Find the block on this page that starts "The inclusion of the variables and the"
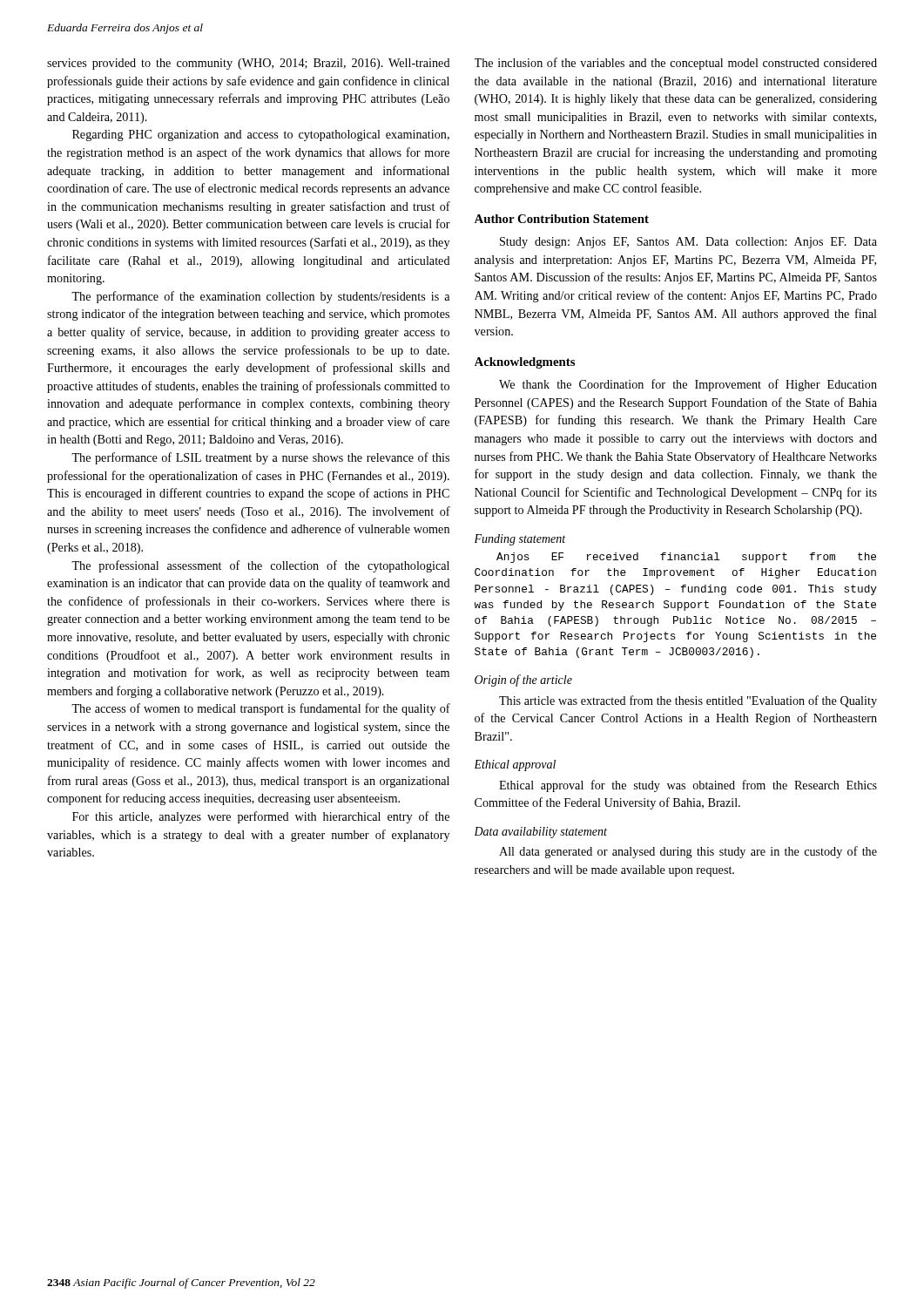The width and height of the screenshot is (924, 1307). [676, 126]
